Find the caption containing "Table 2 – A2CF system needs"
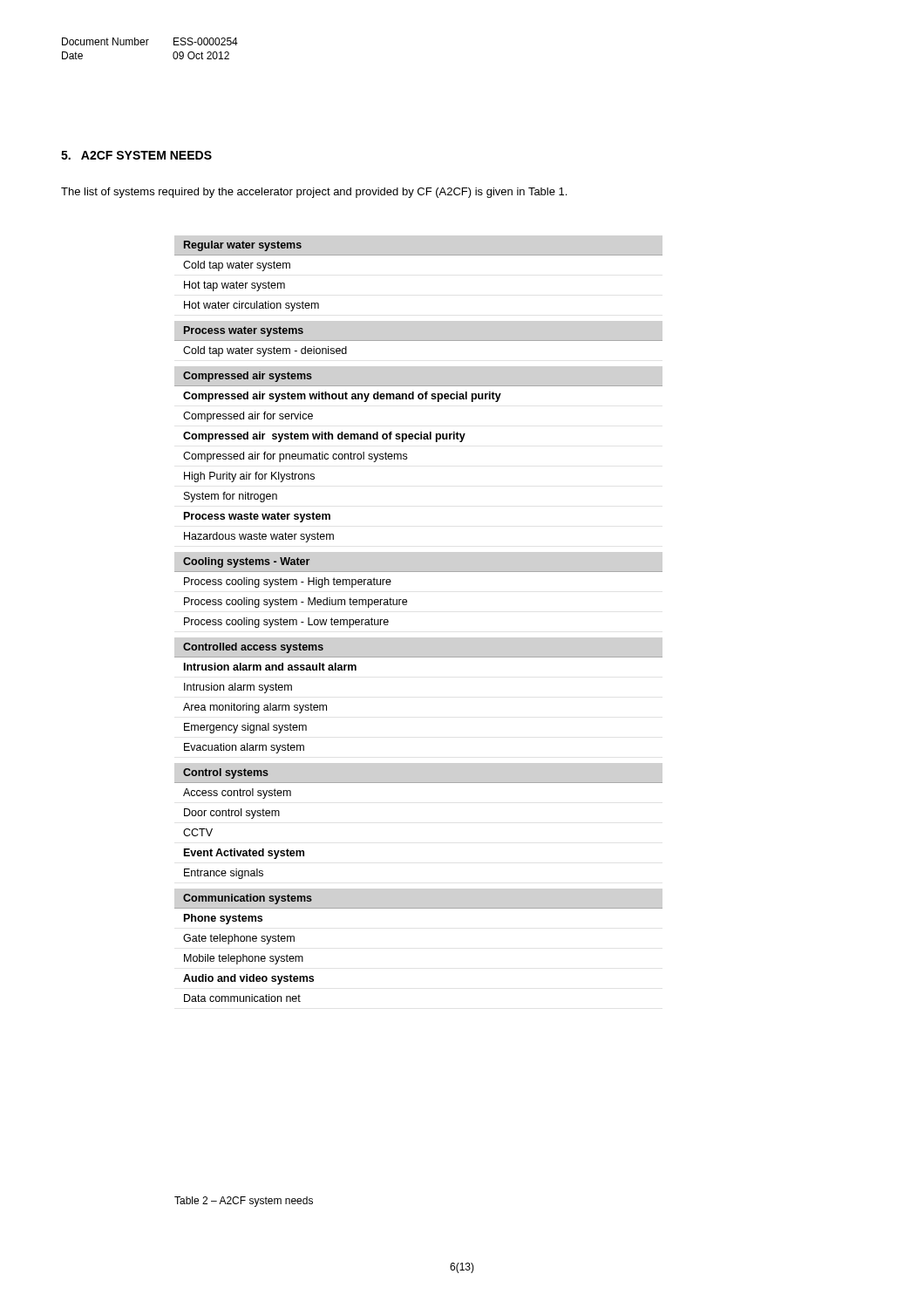 point(244,1201)
